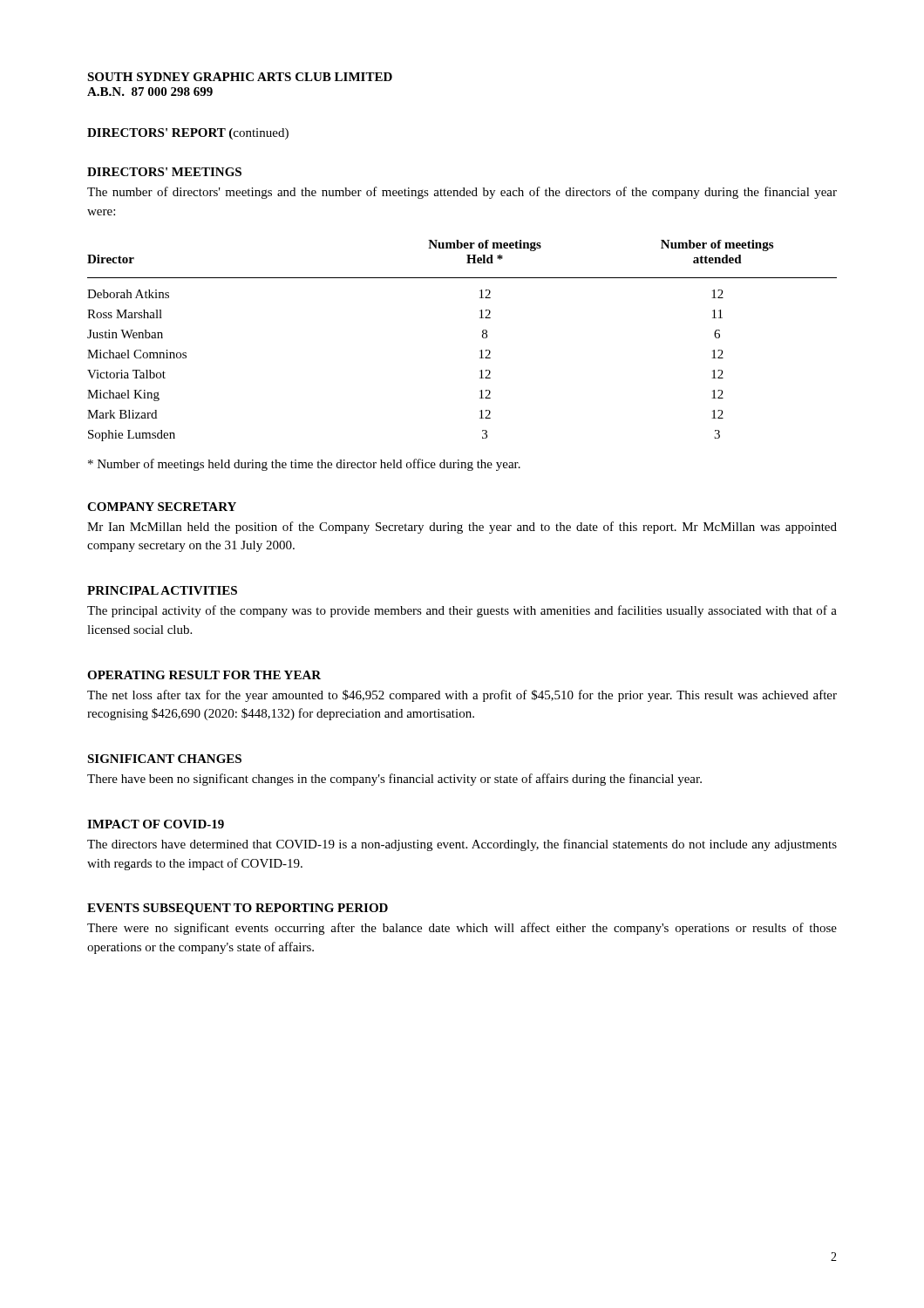Click on the title that says "SOUTH SYDNEY GRAPHIC ARTS CLUB LIMITED A.B.N."
This screenshot has height=1308, width=924.
pyautogui.click(x=240, y=77)
